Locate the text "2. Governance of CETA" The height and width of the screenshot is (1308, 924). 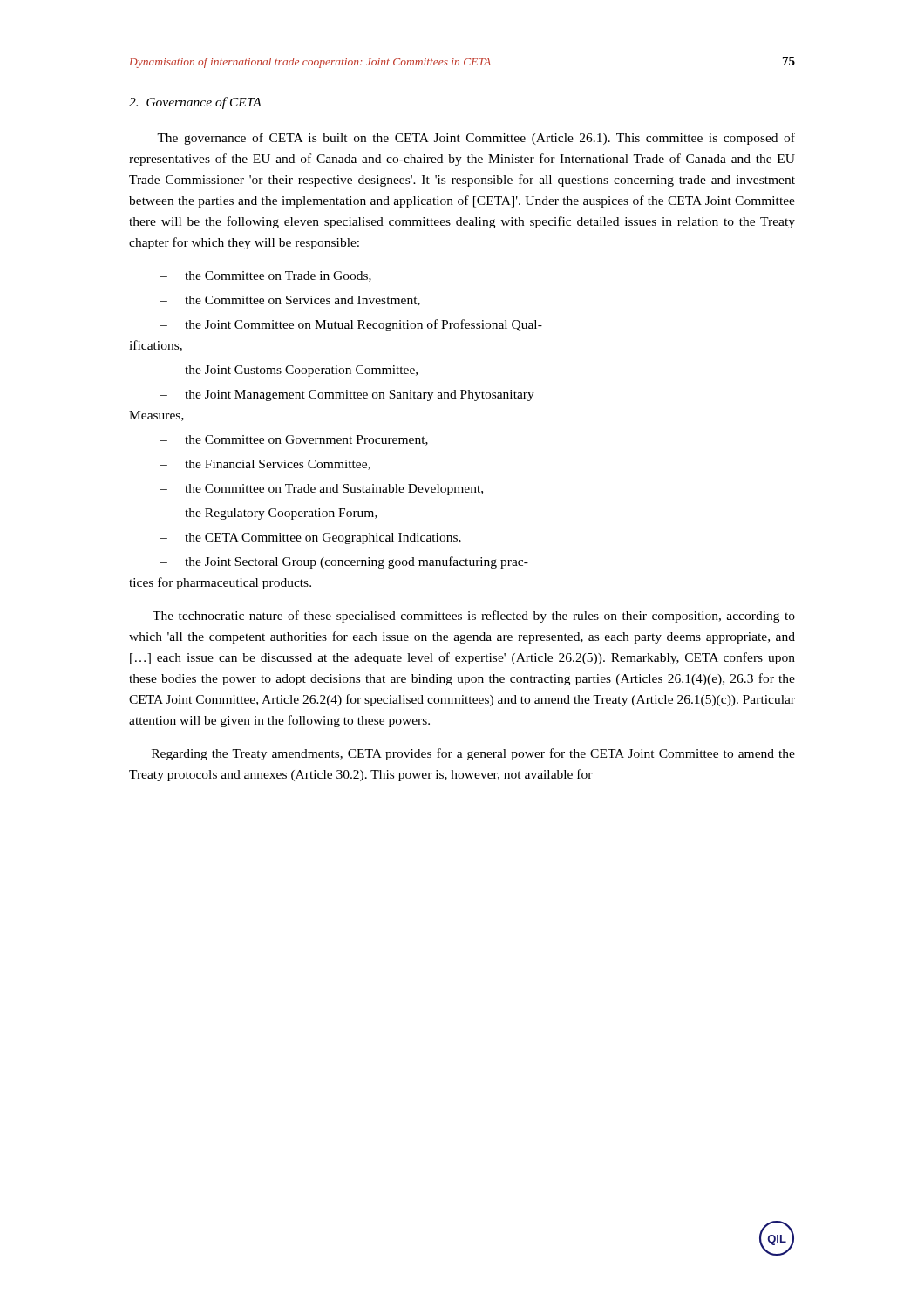pos(195,102)
